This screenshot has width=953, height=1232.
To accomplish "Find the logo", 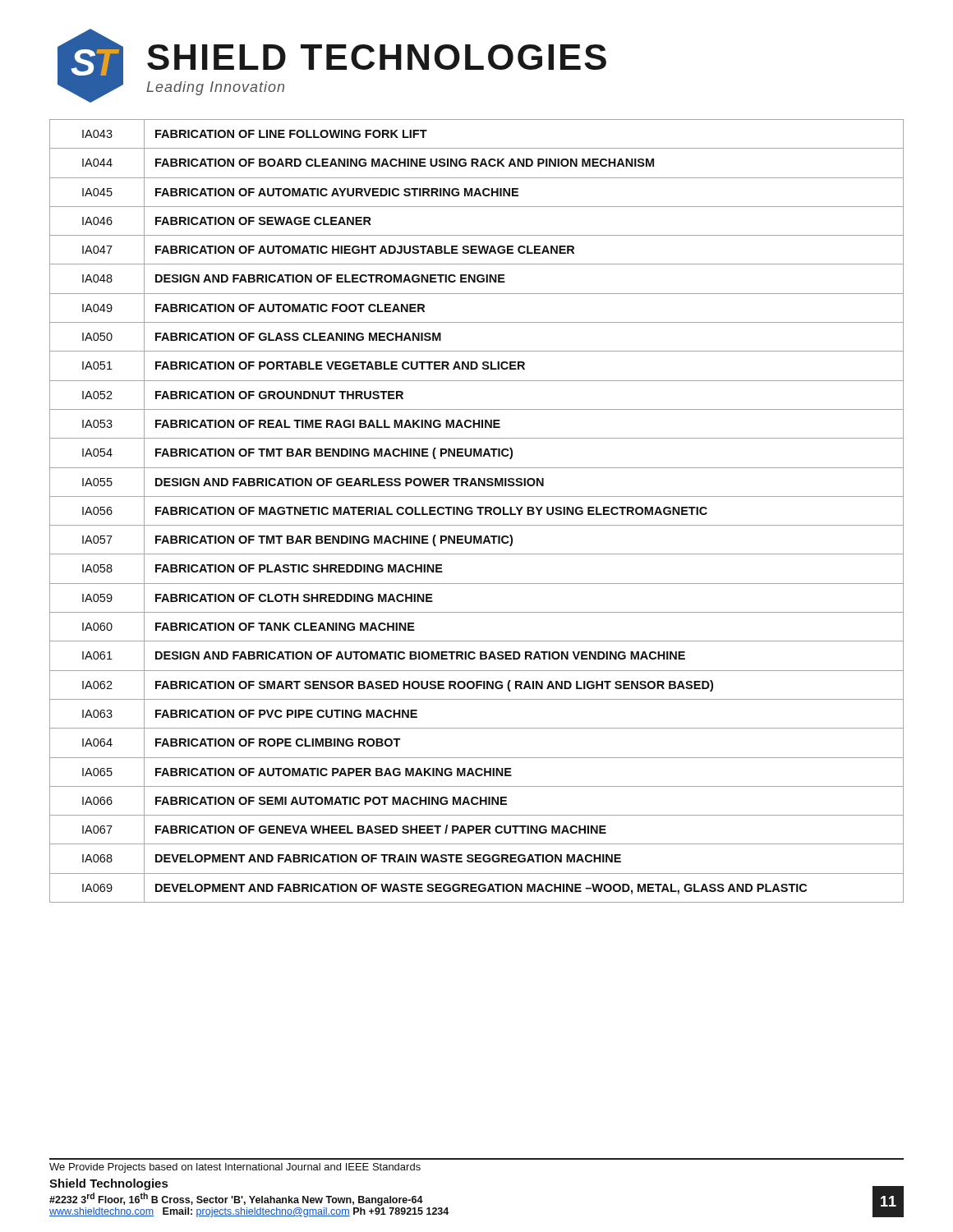I will click(x=476, y=67).
